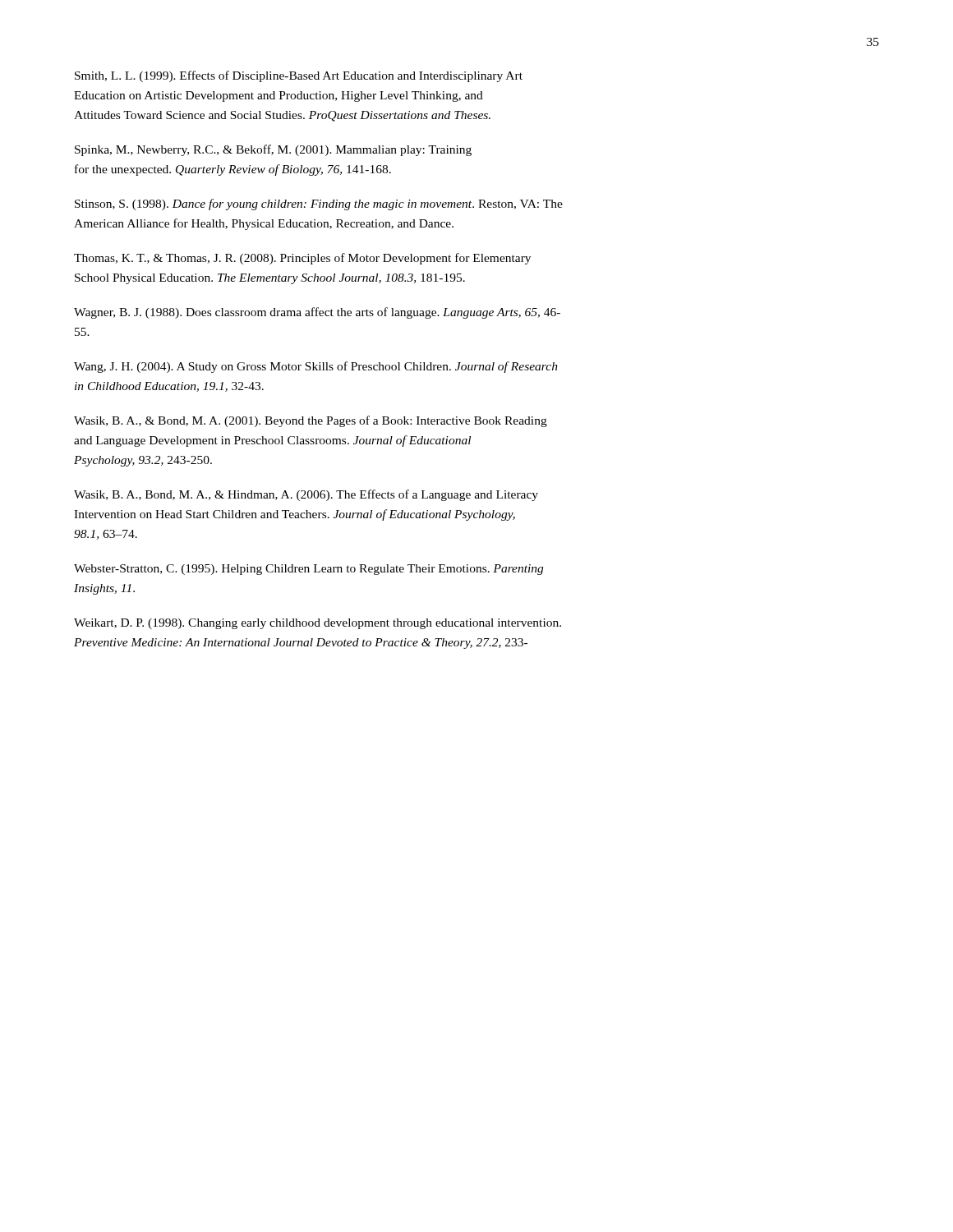Select the list item with the text "Wasik, B. A., Bond, M. A., &"
Image resolution: width=953 pixels, height=1232 pixels.
476,514
